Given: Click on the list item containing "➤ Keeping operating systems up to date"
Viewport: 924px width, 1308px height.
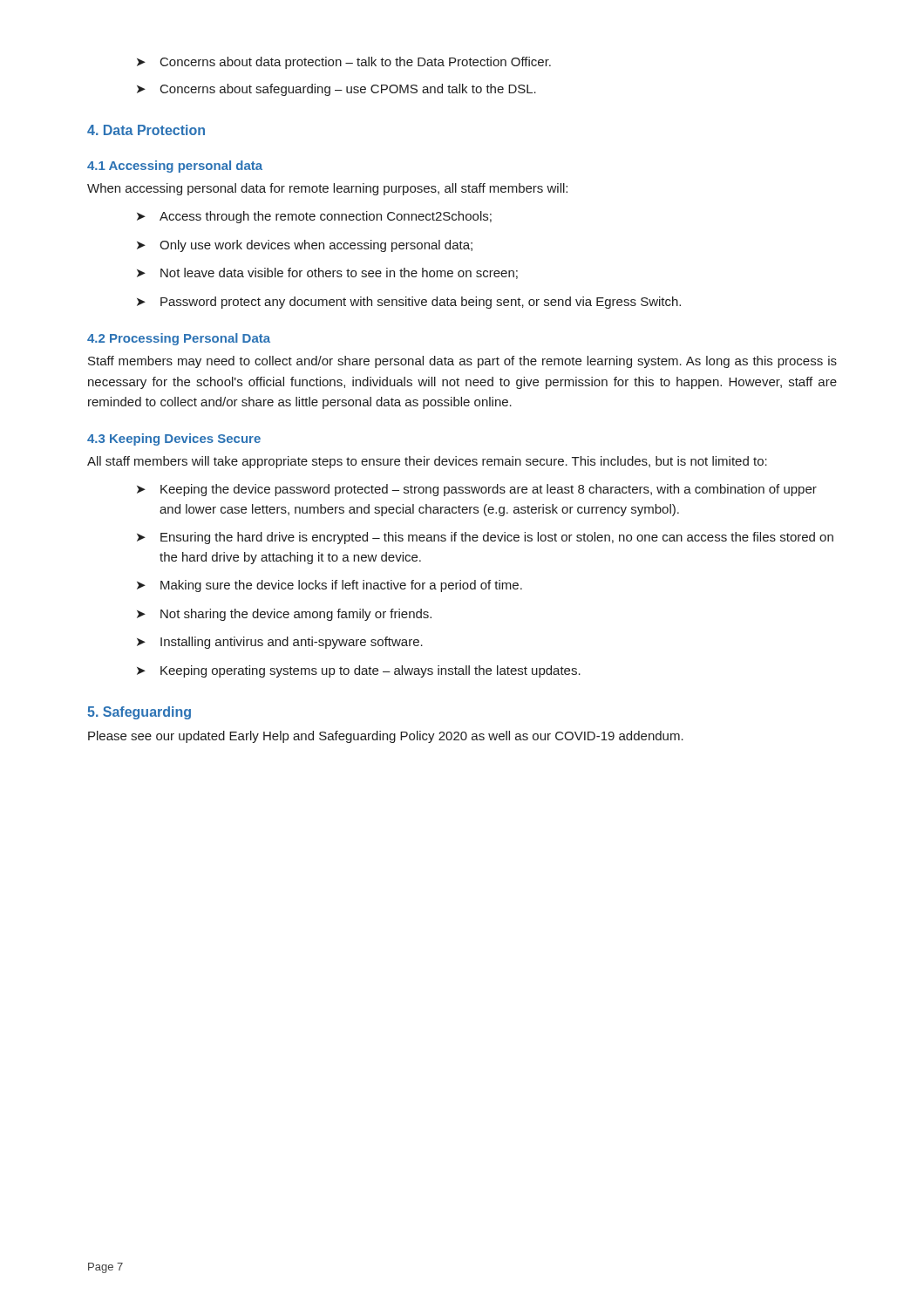Looking at the screenshot, I should pos(486,671).
